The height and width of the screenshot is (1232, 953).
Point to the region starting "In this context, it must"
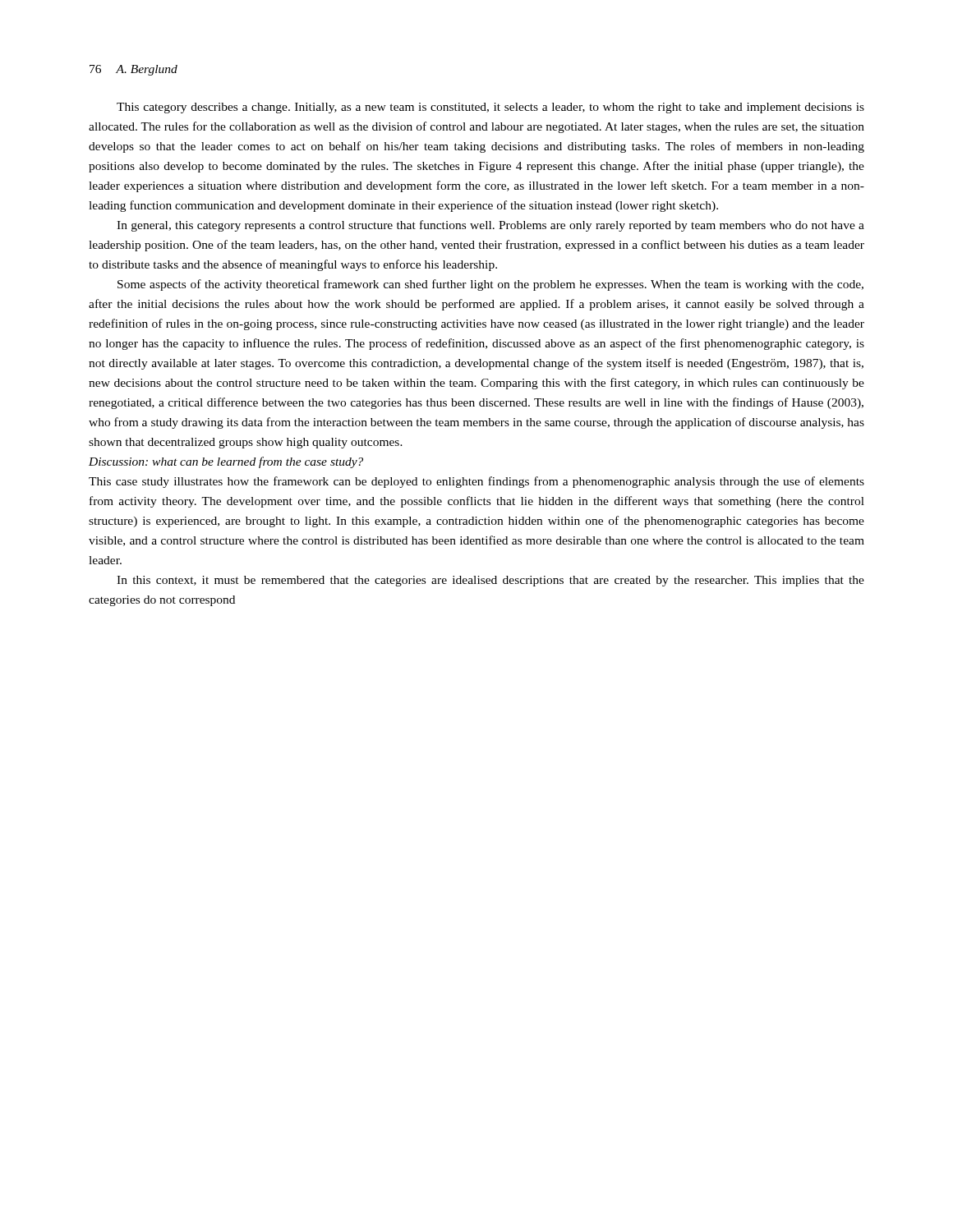tap(476, 590)
